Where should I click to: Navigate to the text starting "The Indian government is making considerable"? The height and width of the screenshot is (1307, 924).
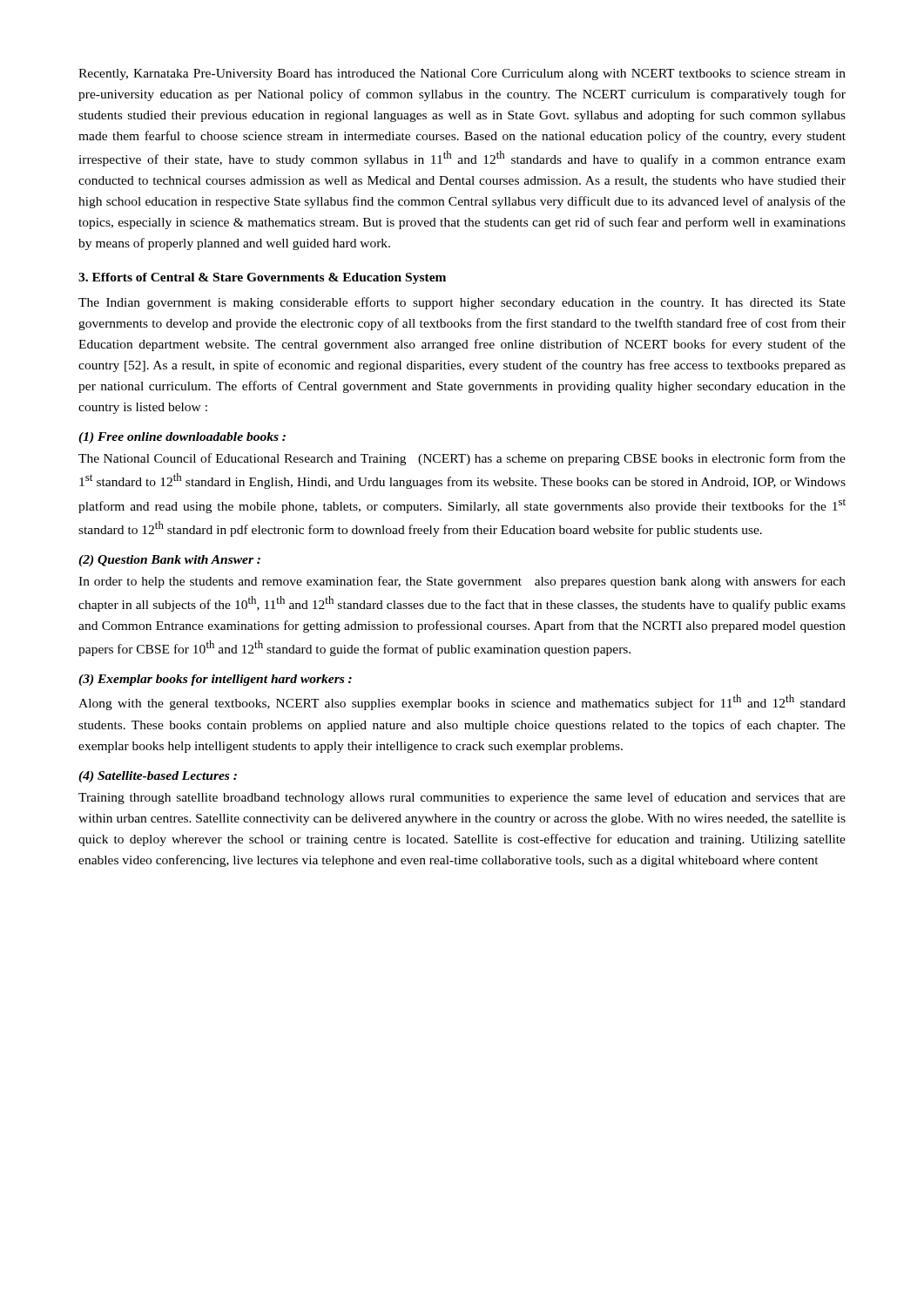tap(462, 355)
